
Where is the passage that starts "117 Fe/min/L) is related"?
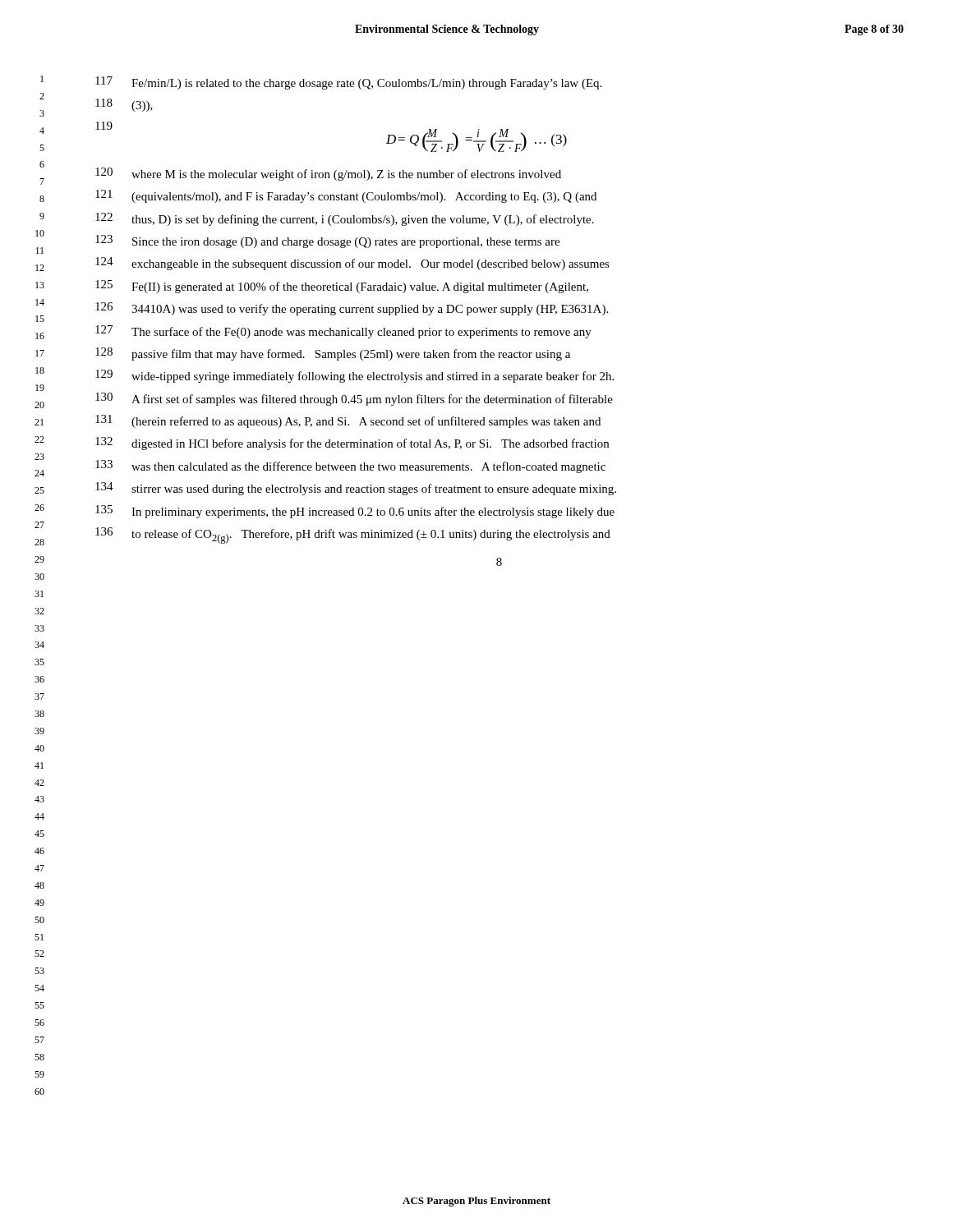click(499, 84)
